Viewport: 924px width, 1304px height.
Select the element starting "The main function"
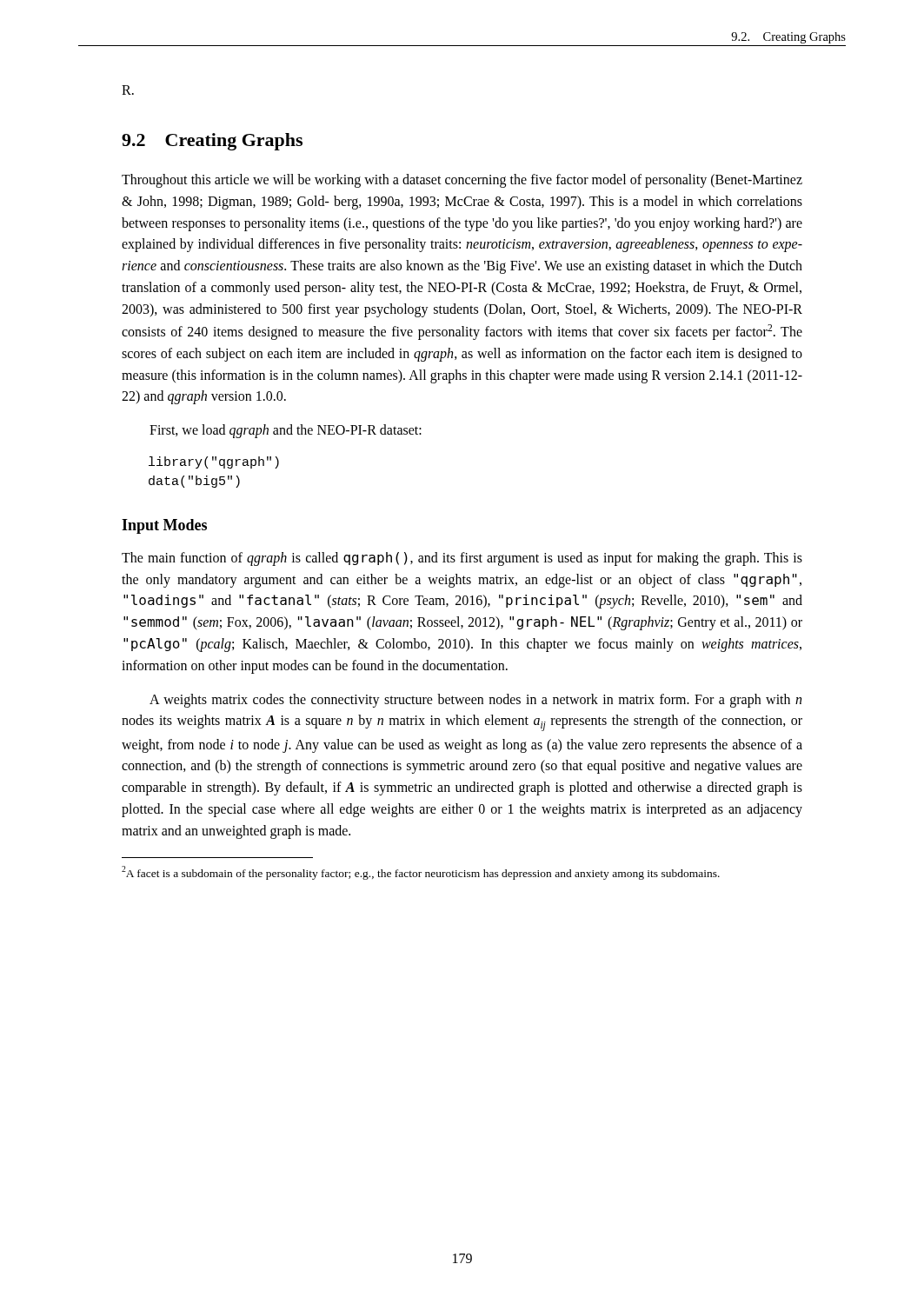point(462,611)
